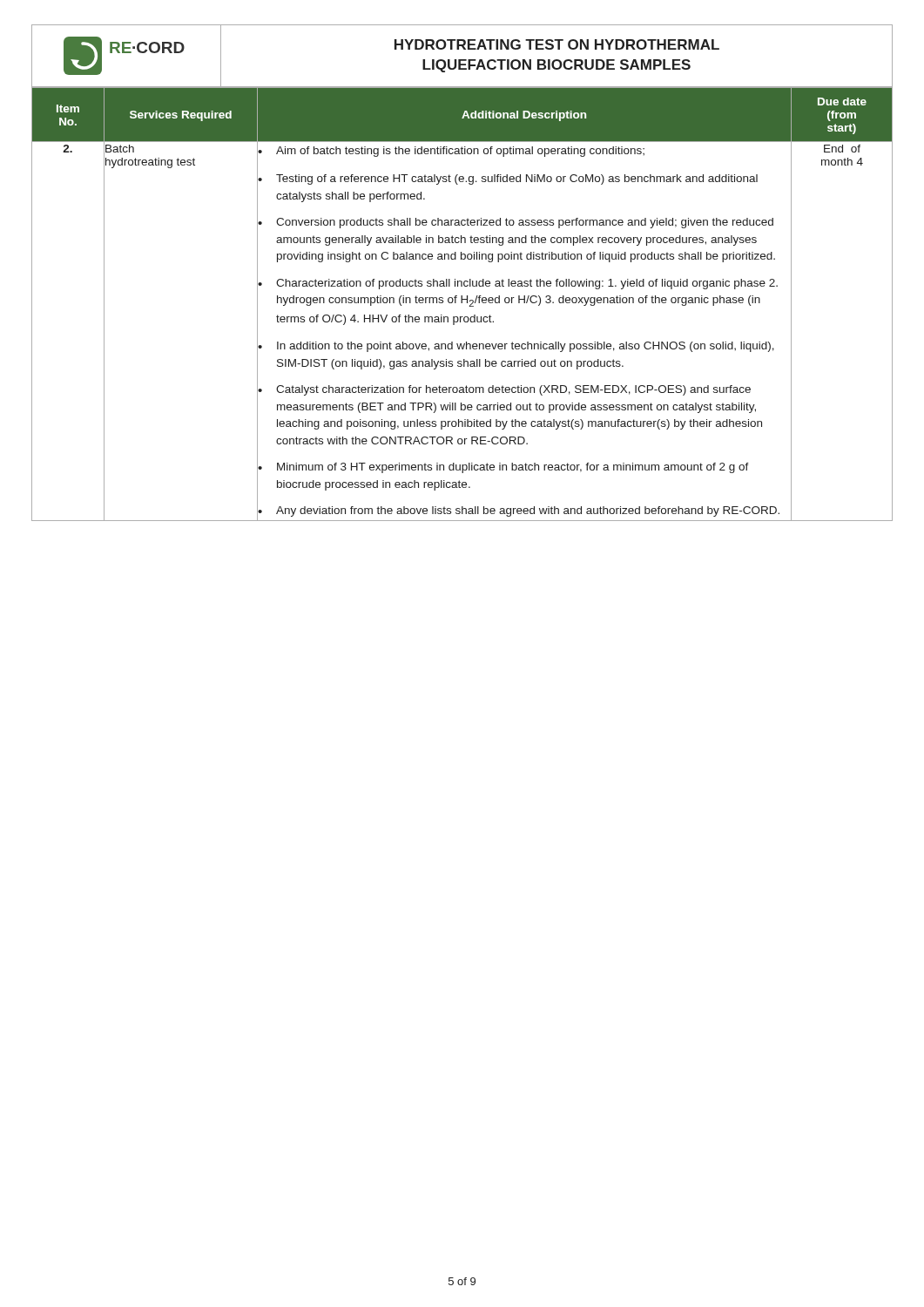Viewport: 924px width, 1307px height.
Task: Find the table that mentions "Additional Description"
Action: coord(462,304)
